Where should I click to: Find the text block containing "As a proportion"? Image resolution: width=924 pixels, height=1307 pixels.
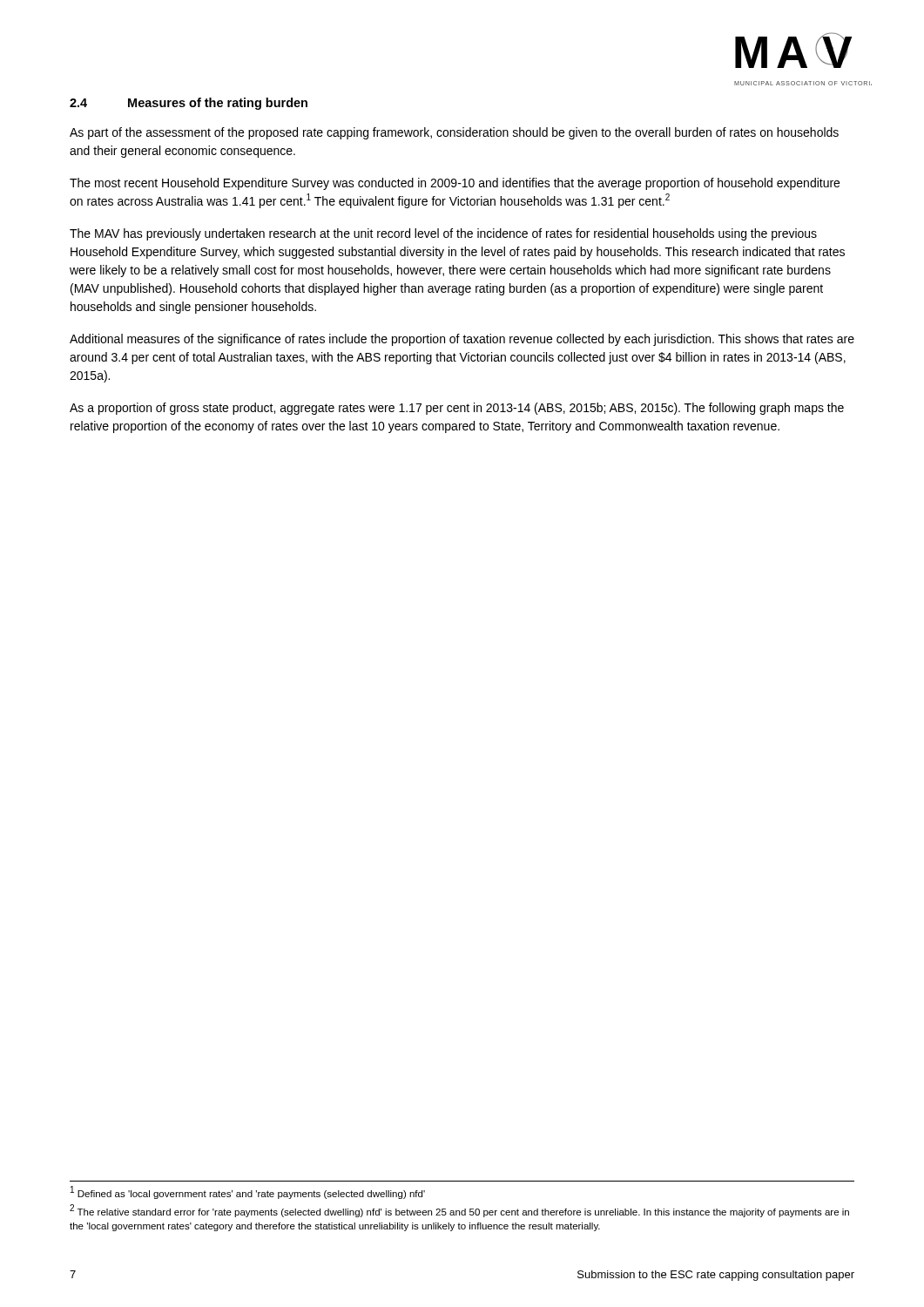click(x=457, y=417)
